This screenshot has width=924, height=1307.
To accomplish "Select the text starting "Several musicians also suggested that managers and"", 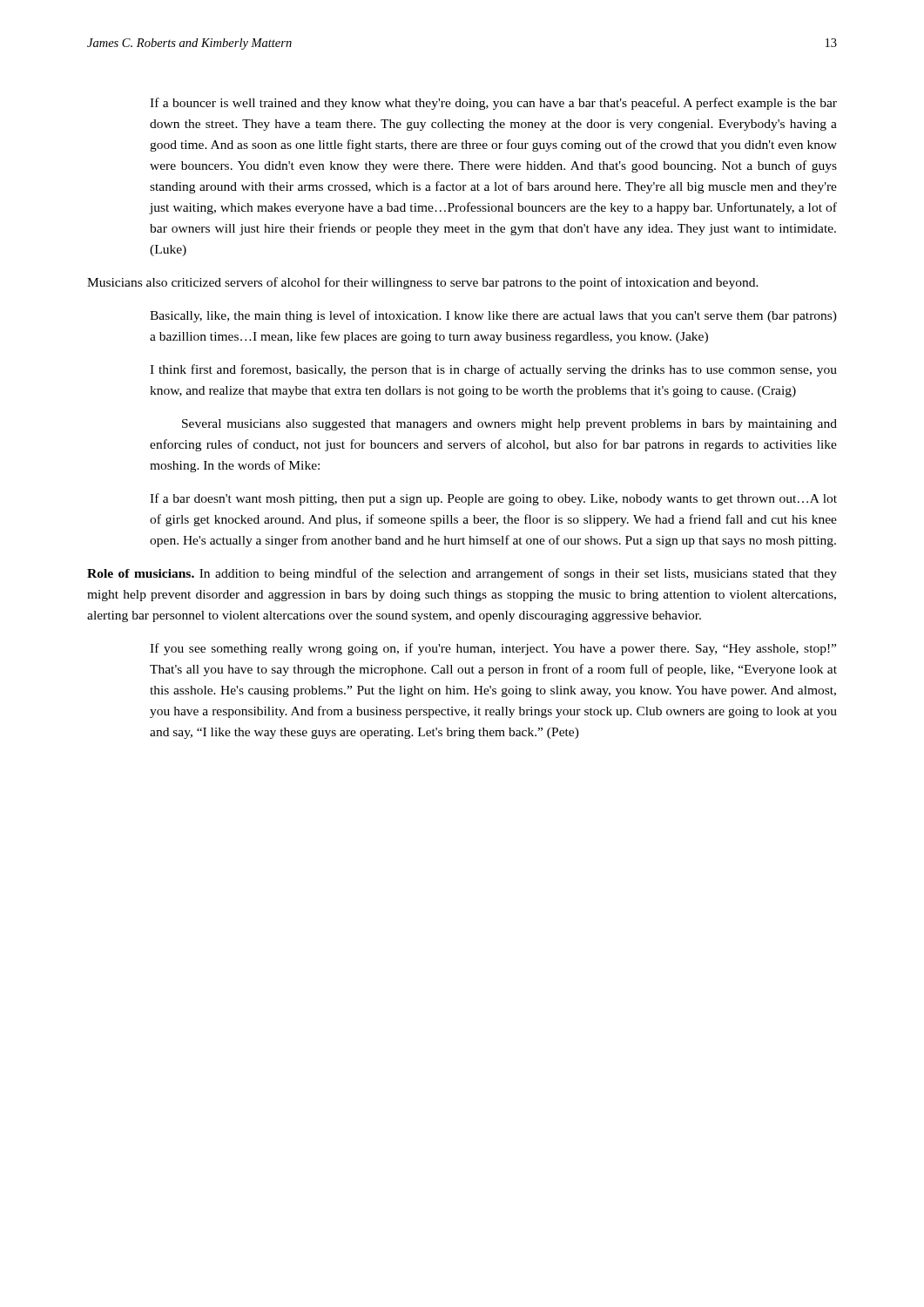I will [x=493, y=445].
